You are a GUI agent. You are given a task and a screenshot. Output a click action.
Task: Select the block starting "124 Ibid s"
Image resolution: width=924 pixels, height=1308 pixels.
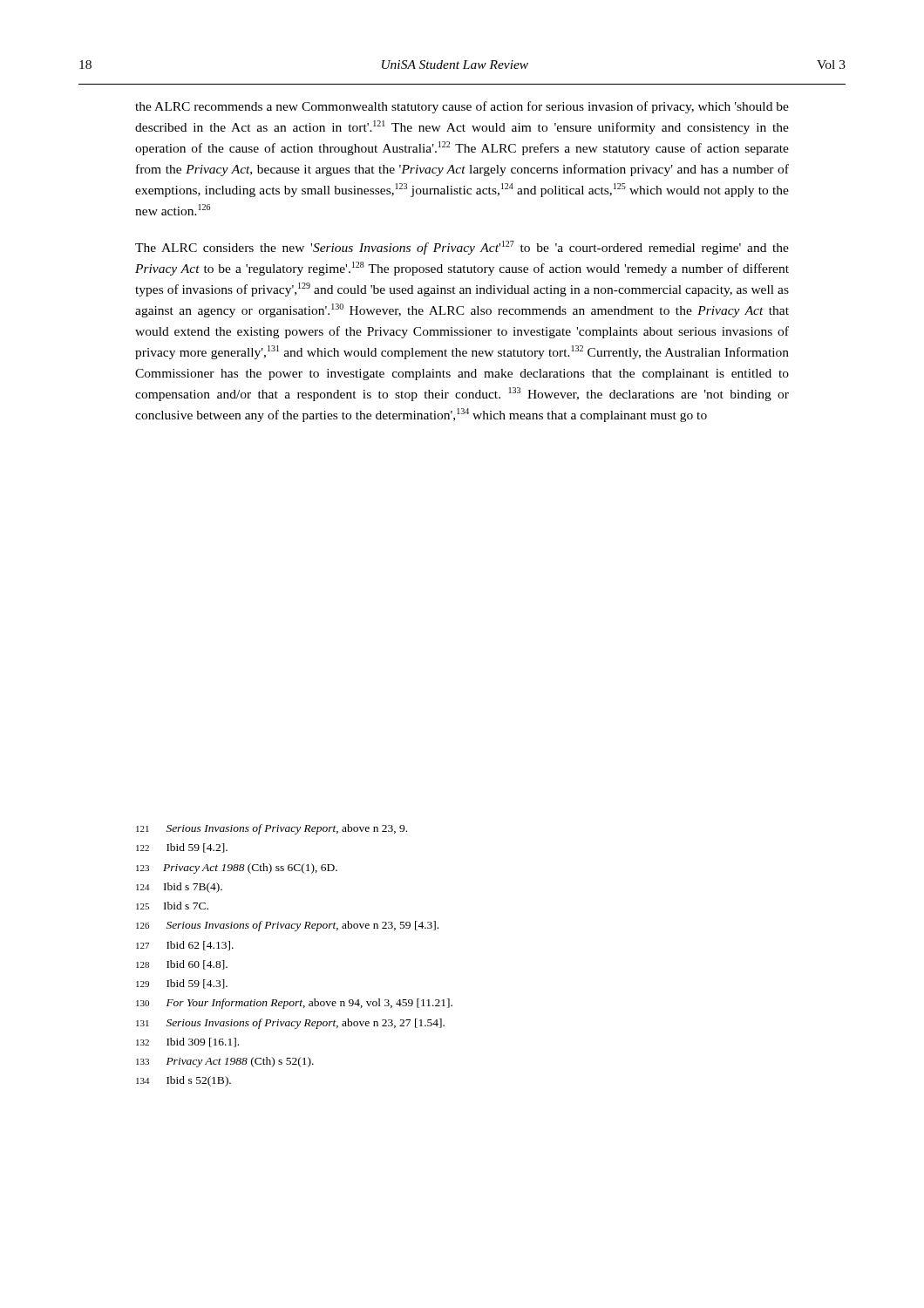tap(179, 888)
